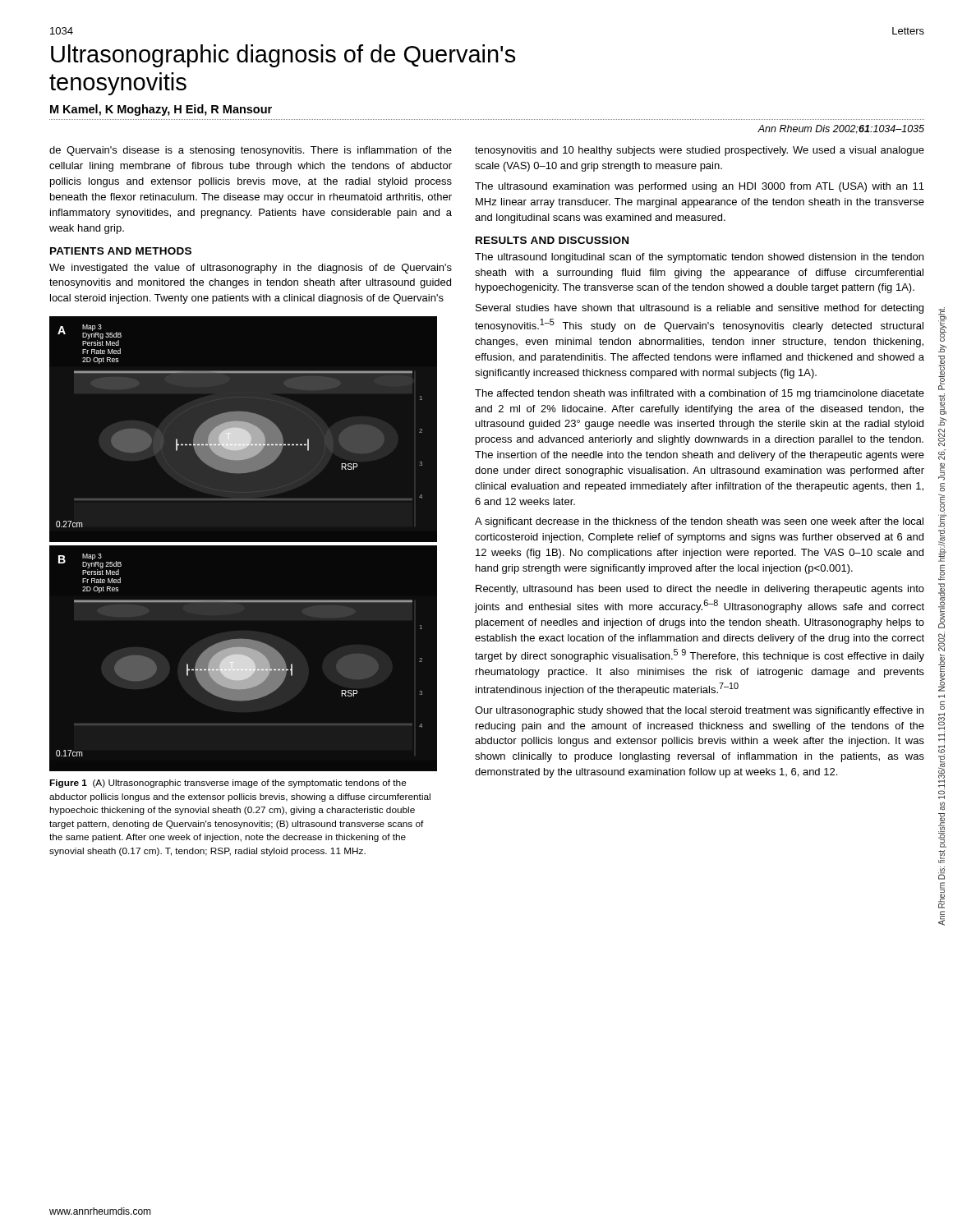This screenshot has width=953, height=1232.
Task: Select the photo
Action: click(243, 544)
